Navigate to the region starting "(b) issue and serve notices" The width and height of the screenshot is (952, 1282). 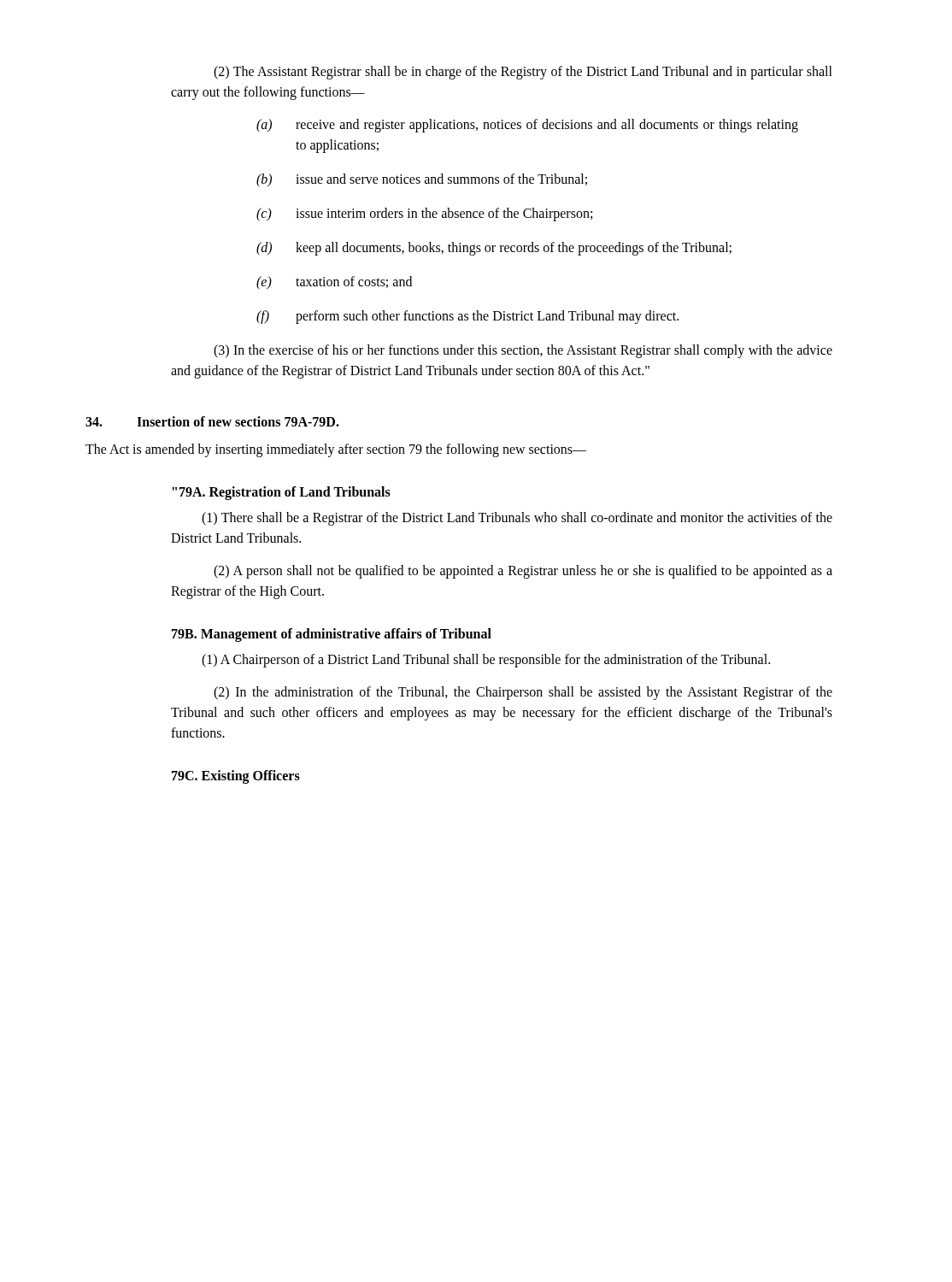(527, 179)
